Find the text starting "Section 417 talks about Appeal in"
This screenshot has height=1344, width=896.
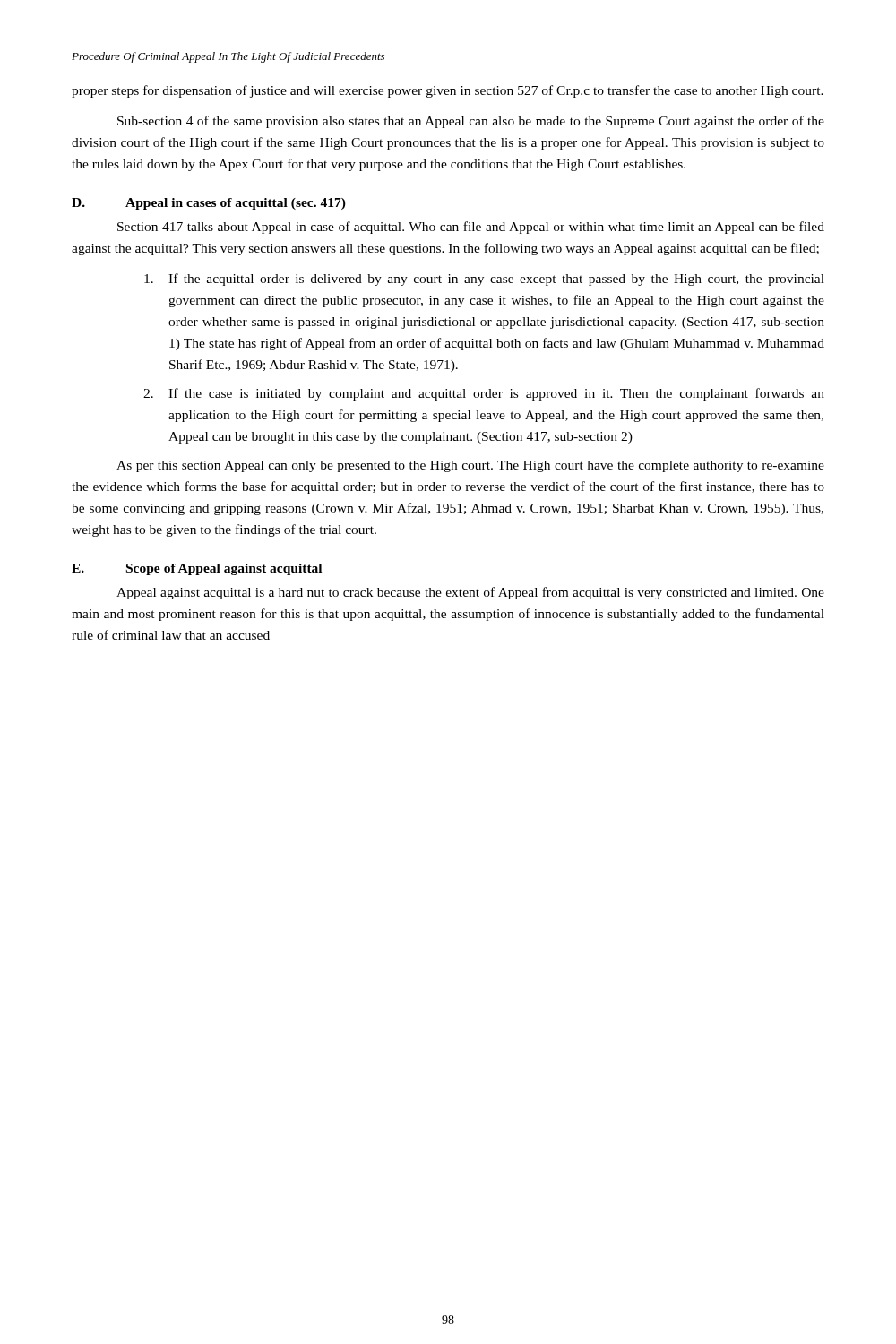pos(448,237)
